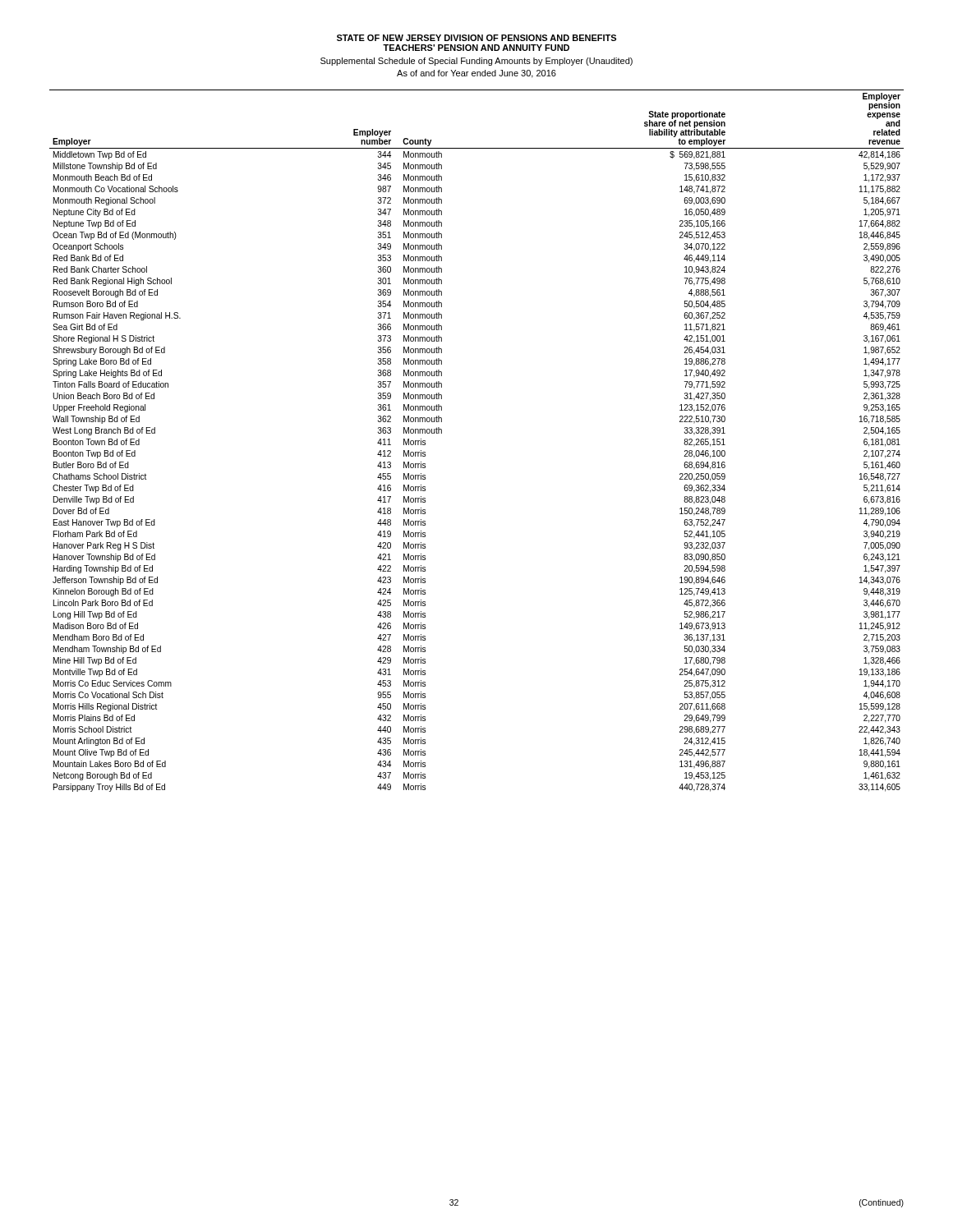Find the text starting "As of and for"
The image size is (953, 1232).
pyautogui.click(x=476, y=73)
